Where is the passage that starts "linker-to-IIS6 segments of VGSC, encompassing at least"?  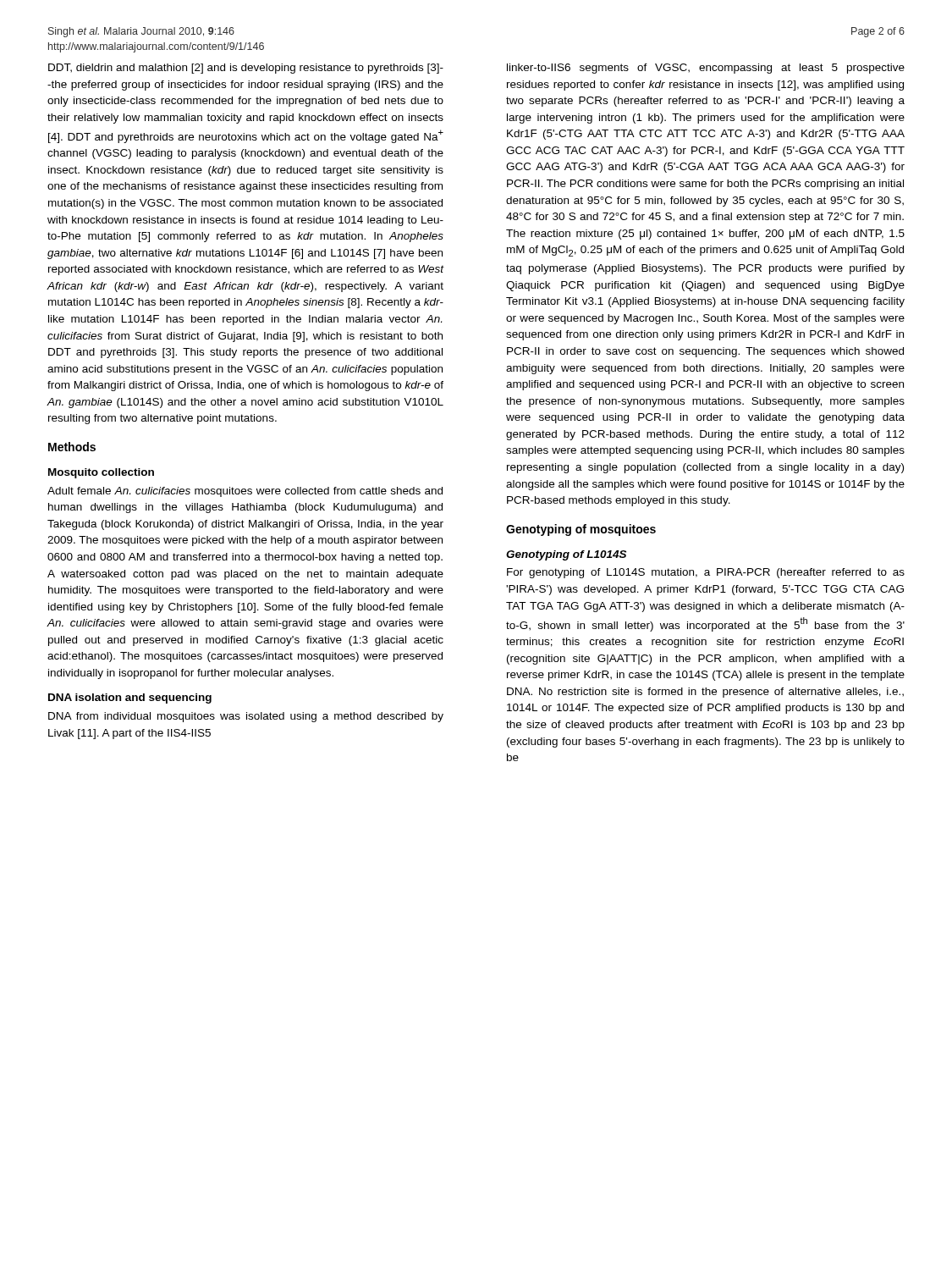pyautogui.click(x=705, y=284)
